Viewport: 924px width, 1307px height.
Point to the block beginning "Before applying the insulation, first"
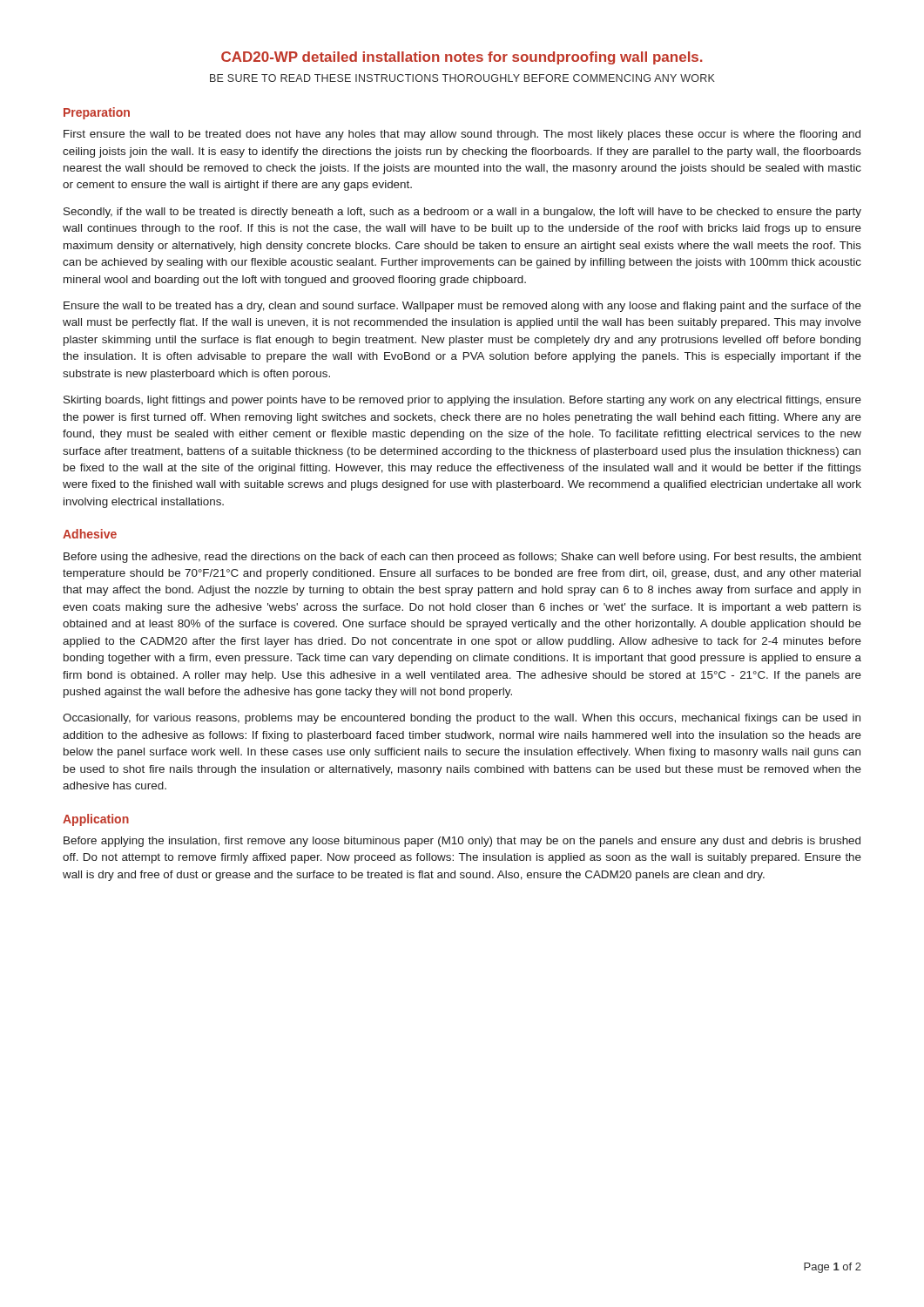point(462,857)
